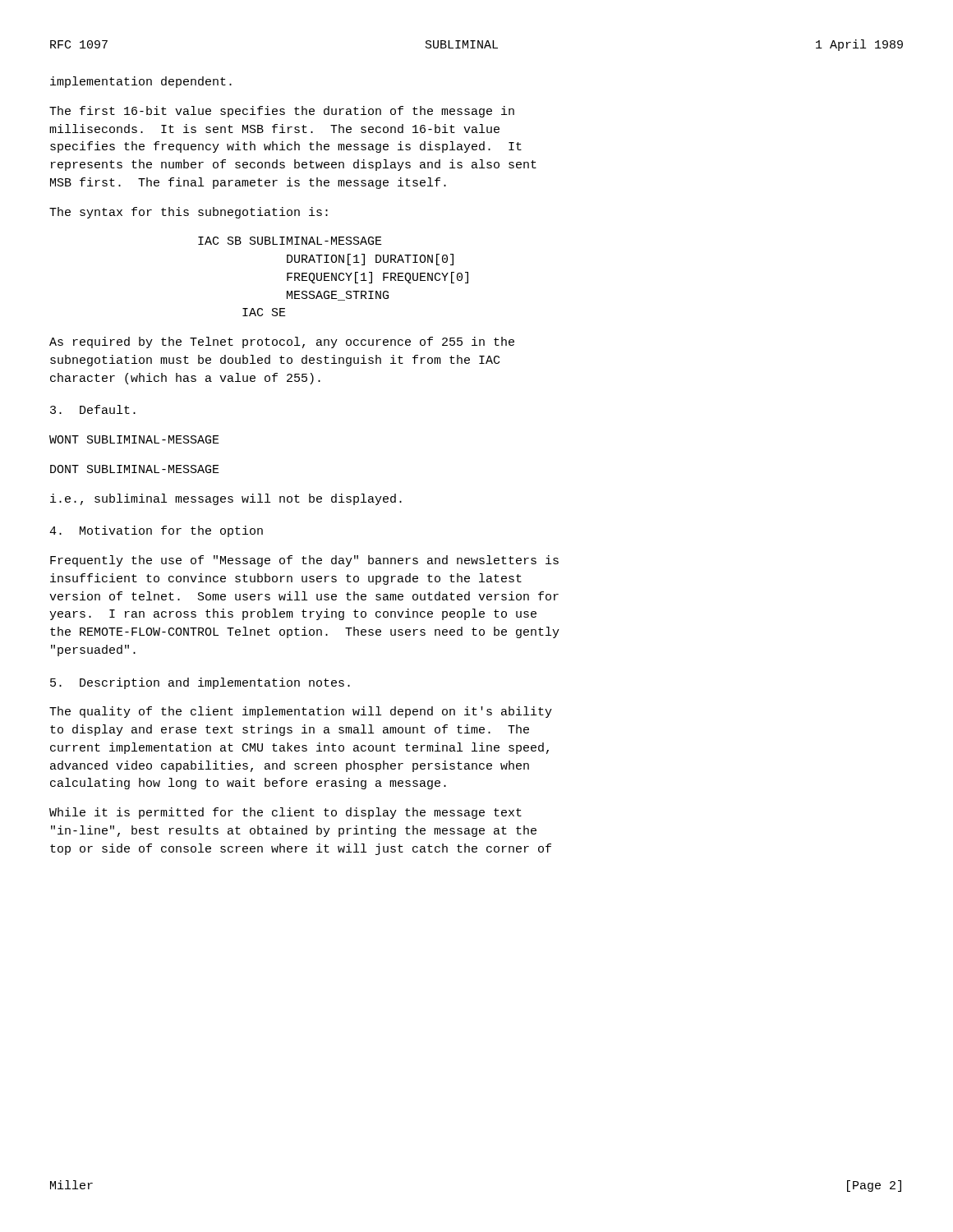Point to the text block starting "Frequently the use of "Message of the day""
This screenshot has height=1232, width=953.
(304, 606)
